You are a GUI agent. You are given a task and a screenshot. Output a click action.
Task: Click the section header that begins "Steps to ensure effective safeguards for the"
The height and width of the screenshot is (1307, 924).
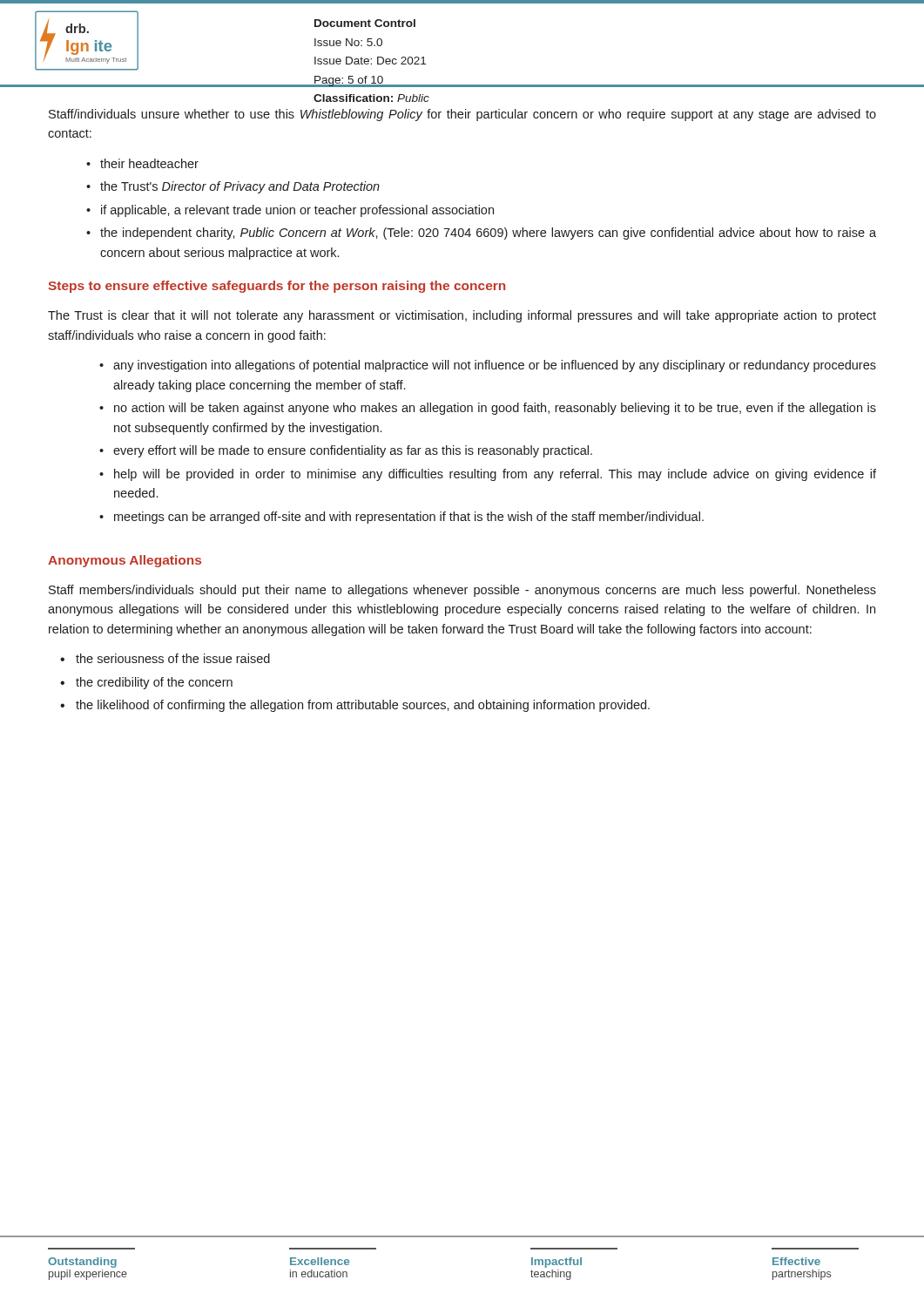(x=277, y=286)
